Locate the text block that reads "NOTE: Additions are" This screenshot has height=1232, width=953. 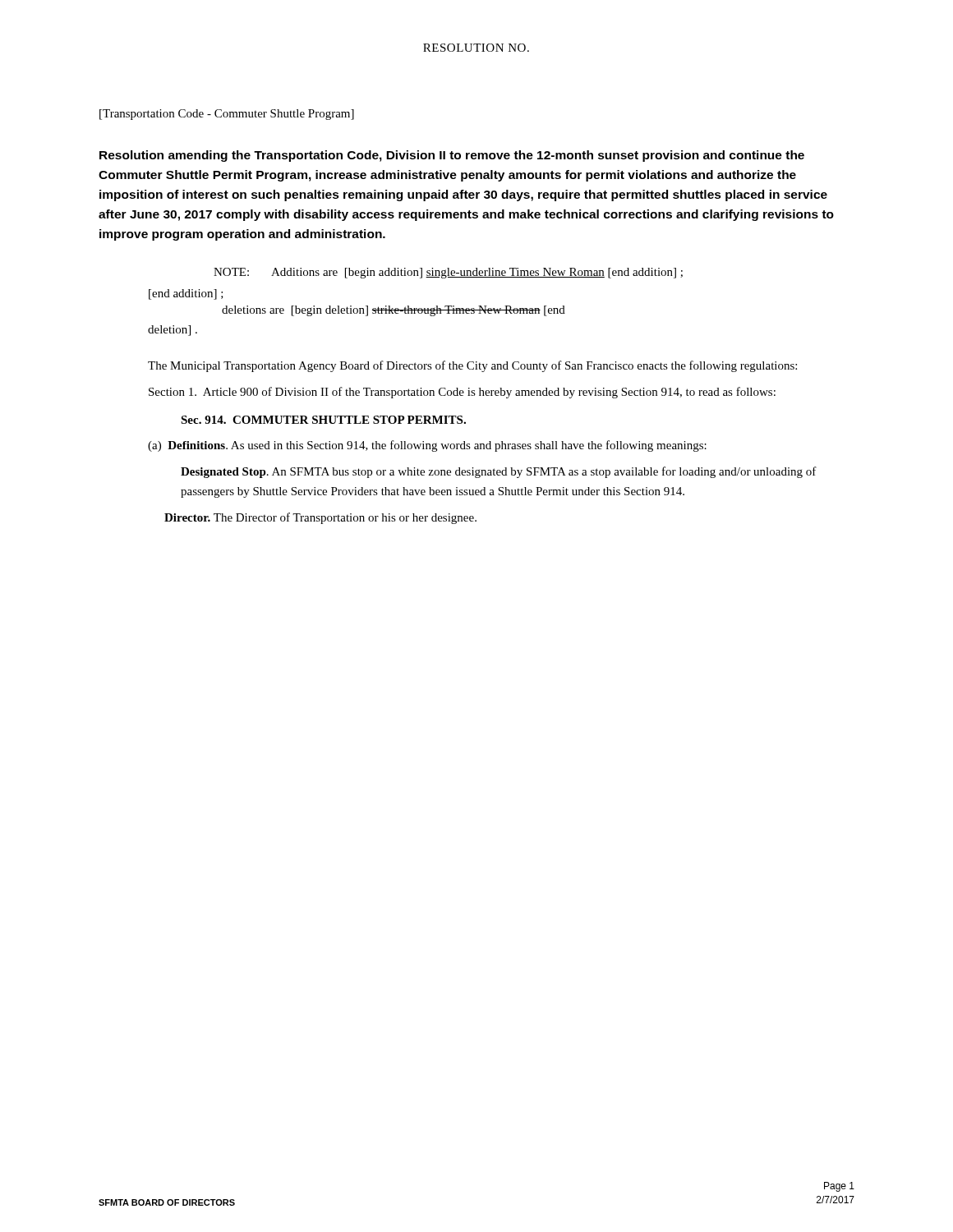(476, 301)
